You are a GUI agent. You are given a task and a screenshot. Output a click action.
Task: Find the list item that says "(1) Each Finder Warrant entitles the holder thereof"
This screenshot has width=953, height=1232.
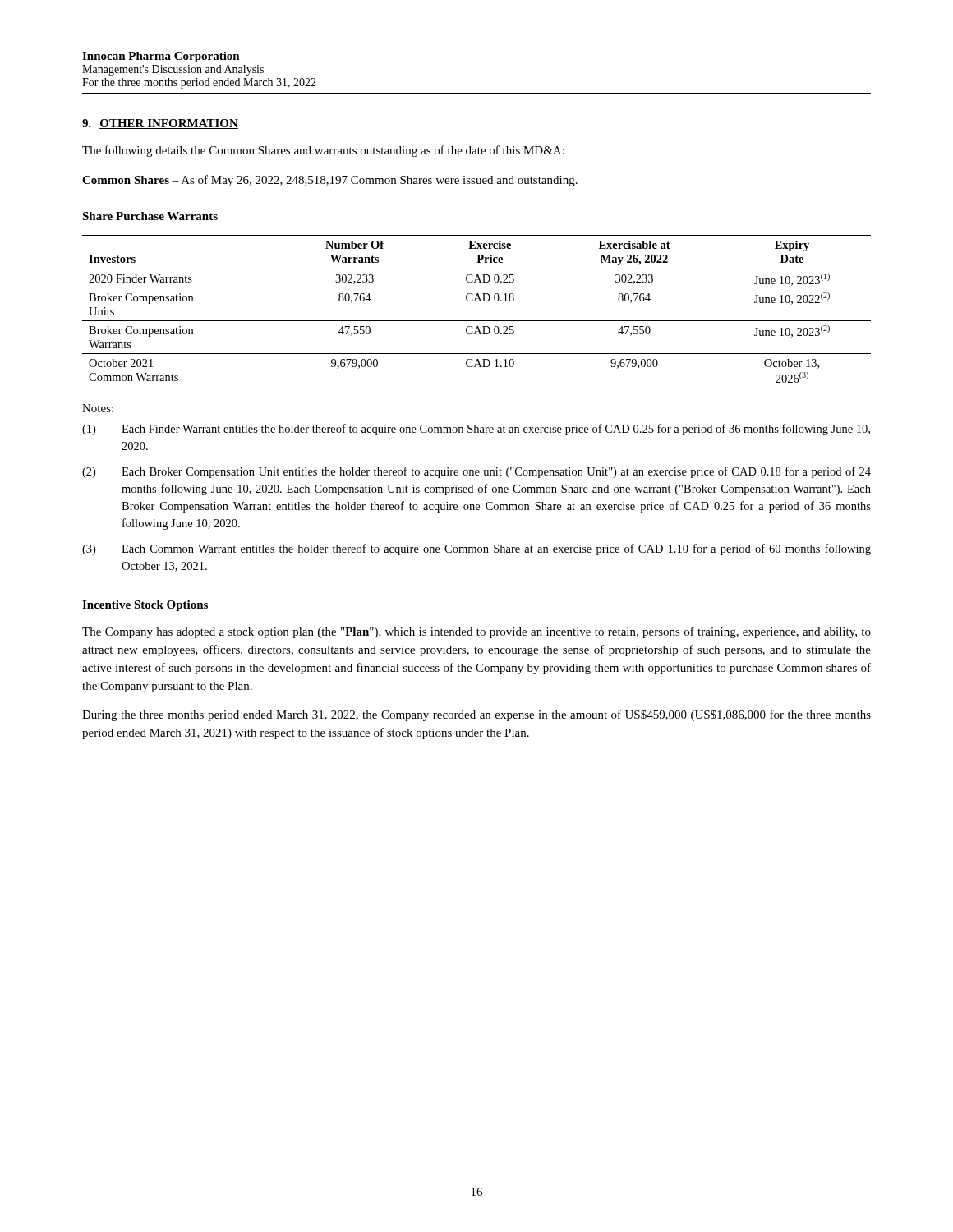tap(476, 438)
